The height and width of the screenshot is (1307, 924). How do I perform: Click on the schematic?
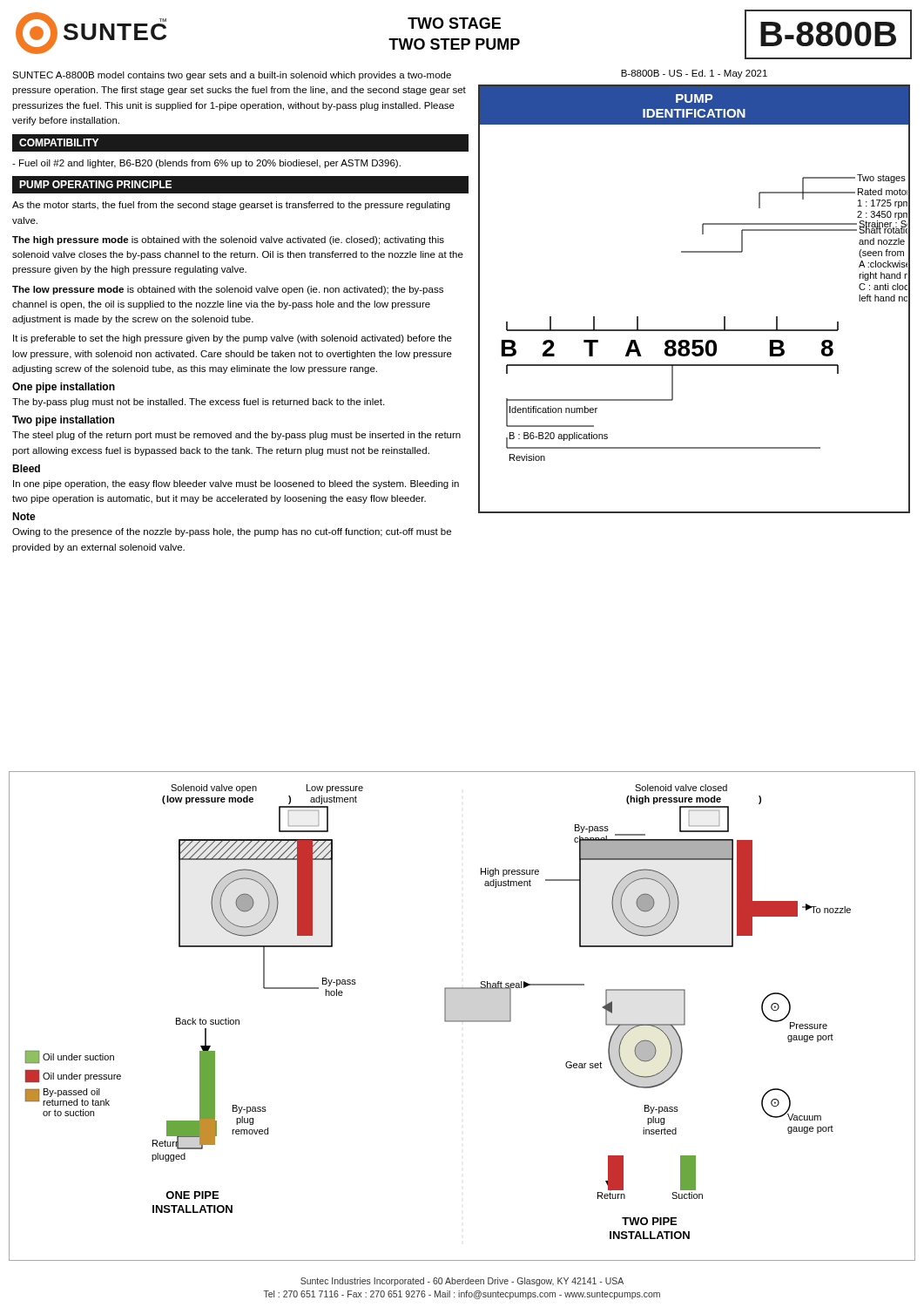694,299
